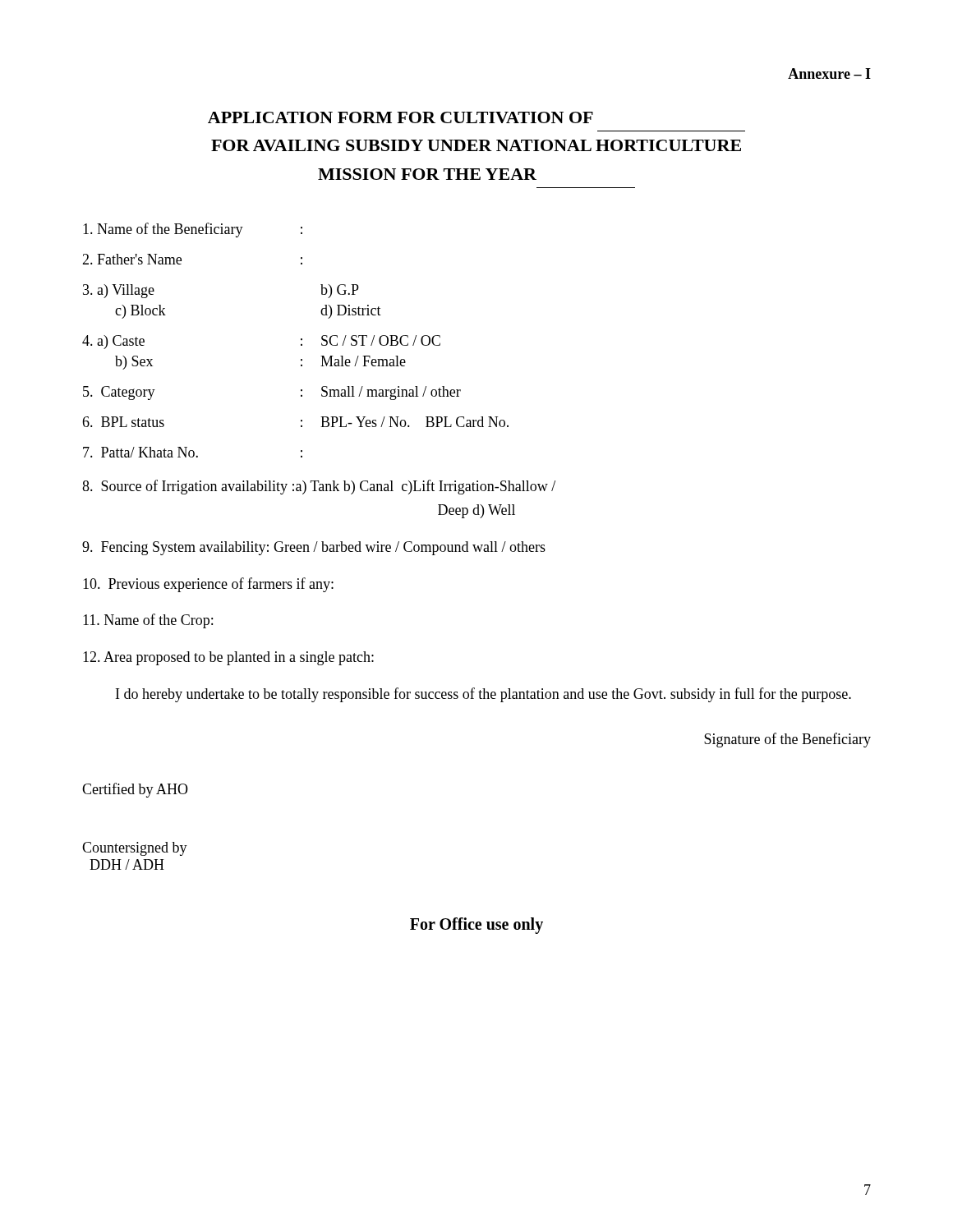Click on the list item that reads "12. Area proposed to"
The height and width of the screenshot is (1232, 953).
(x=228, y=657)
